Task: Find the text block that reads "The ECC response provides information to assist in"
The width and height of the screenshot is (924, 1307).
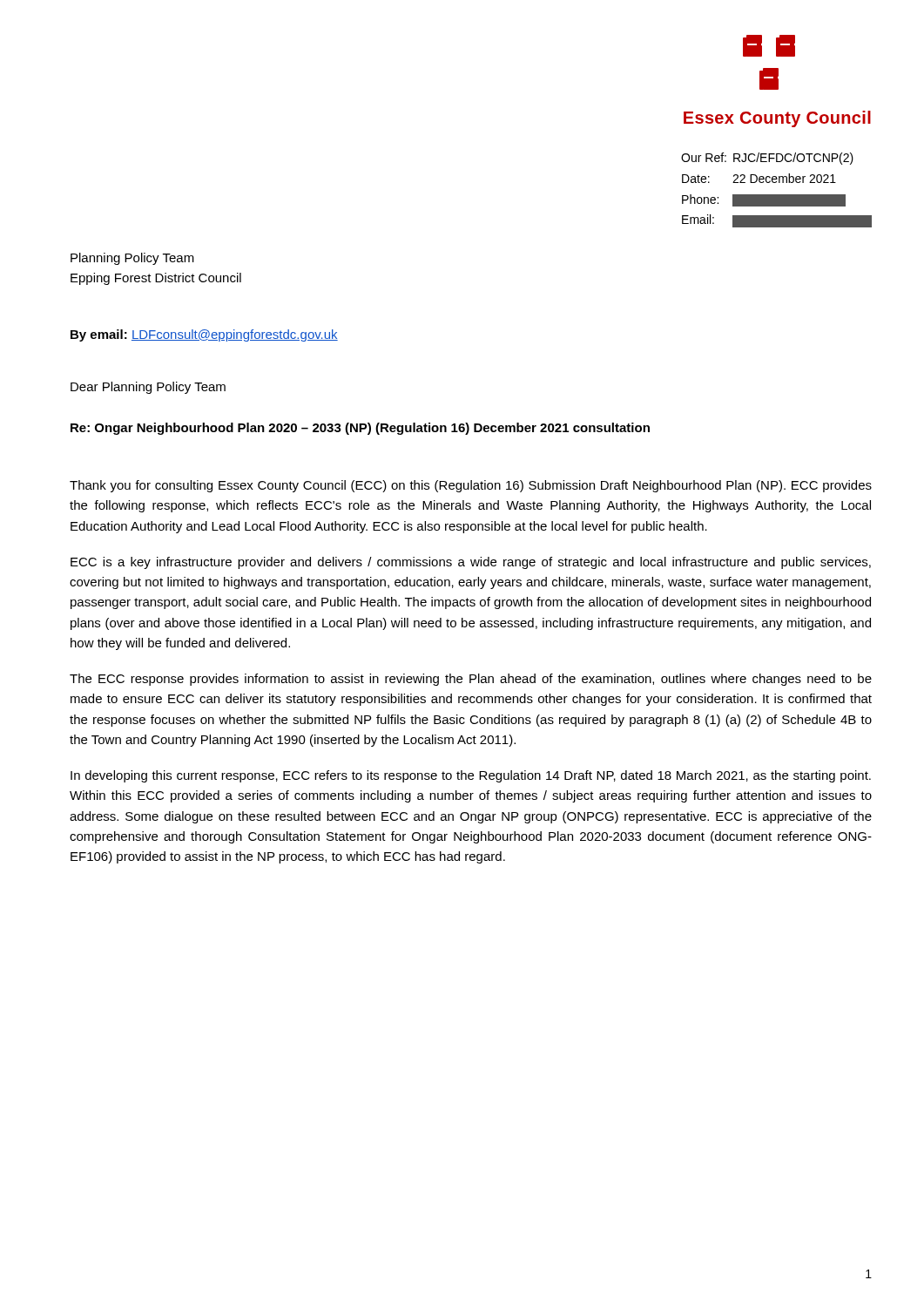Action: 471,709
